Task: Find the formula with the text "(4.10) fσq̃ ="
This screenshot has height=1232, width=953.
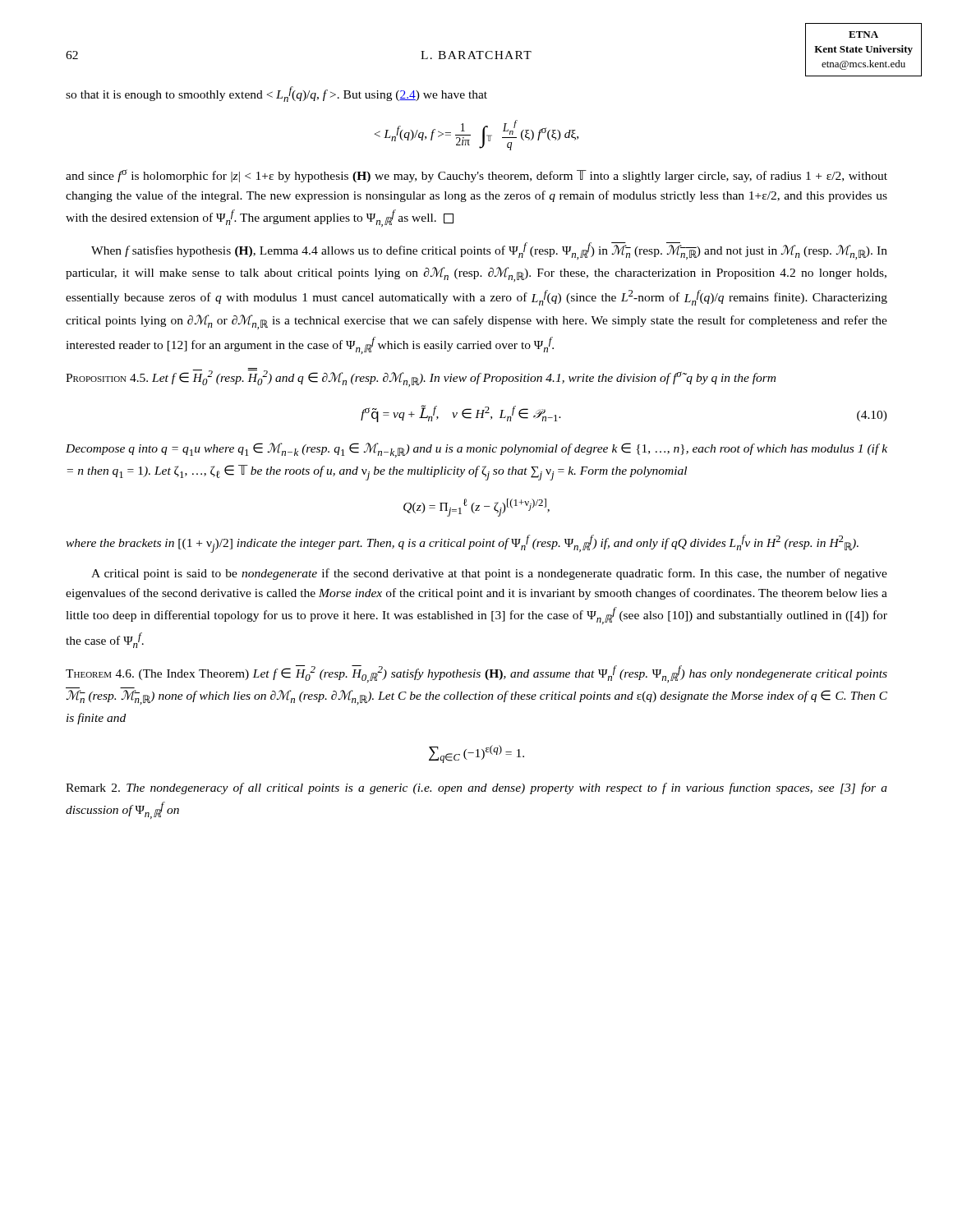Action: pyautogui.click(x=476, y=414)
